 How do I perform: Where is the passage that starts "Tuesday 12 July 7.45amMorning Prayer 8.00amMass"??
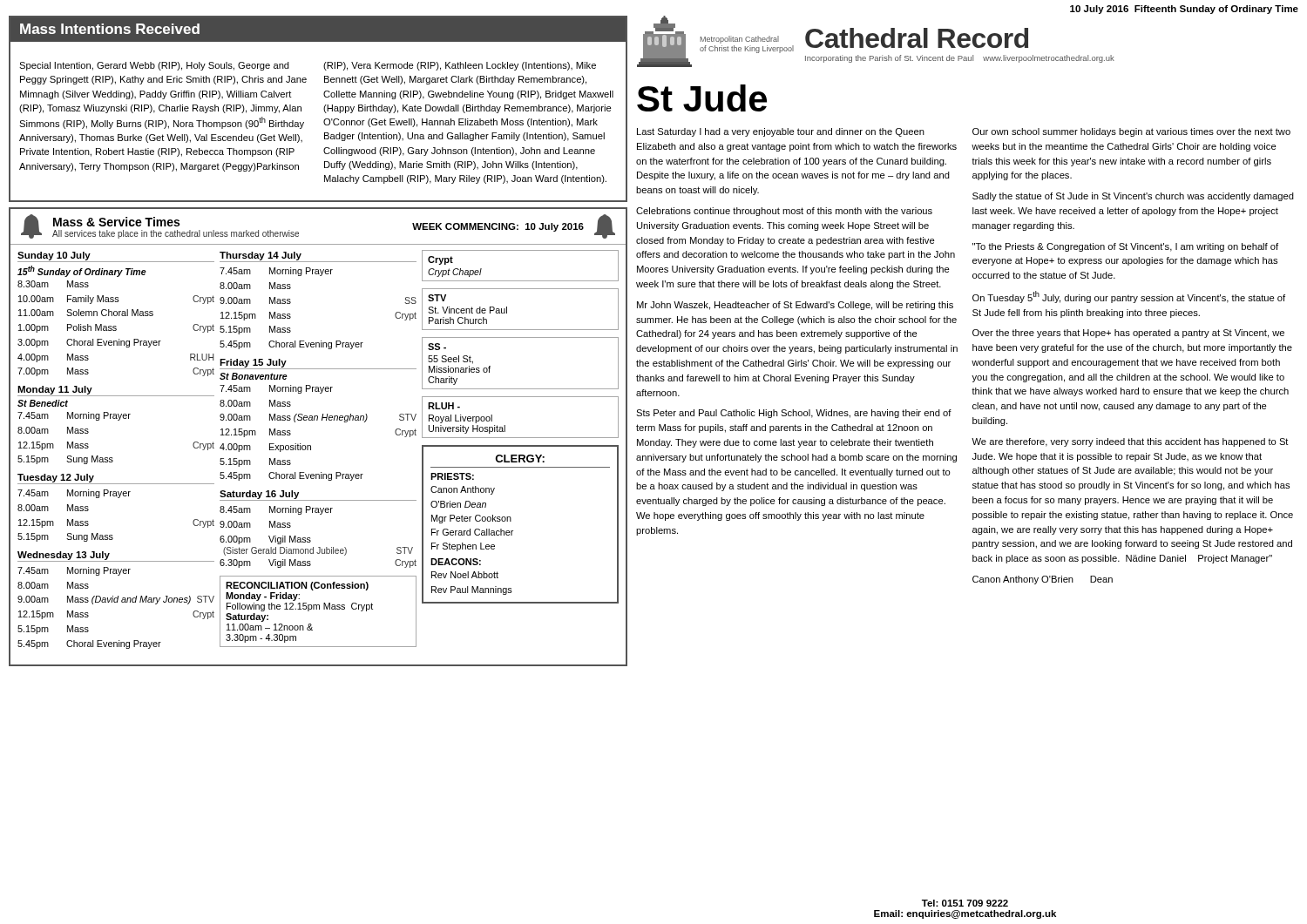116,508
